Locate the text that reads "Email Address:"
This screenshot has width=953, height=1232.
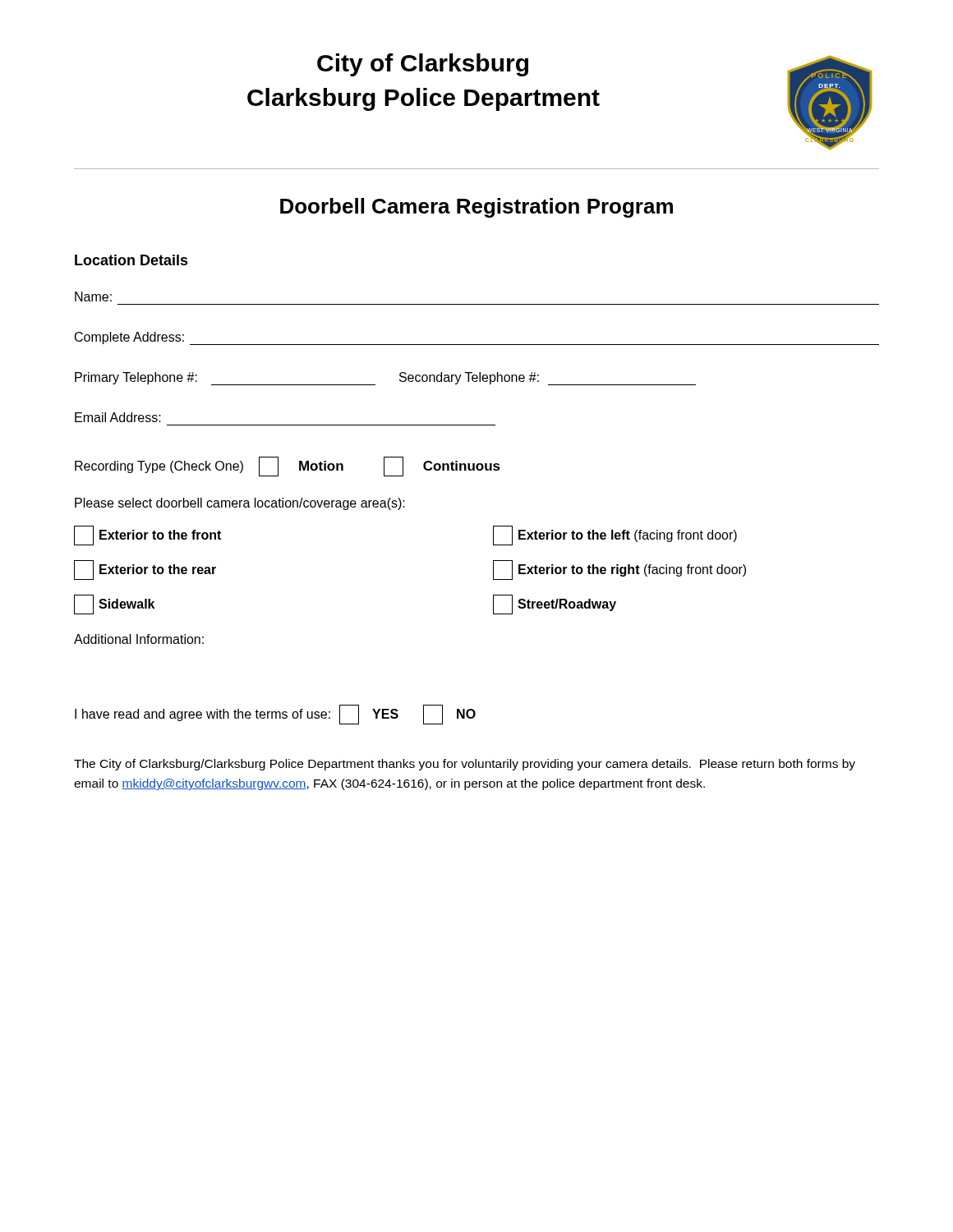click(285, 417)
